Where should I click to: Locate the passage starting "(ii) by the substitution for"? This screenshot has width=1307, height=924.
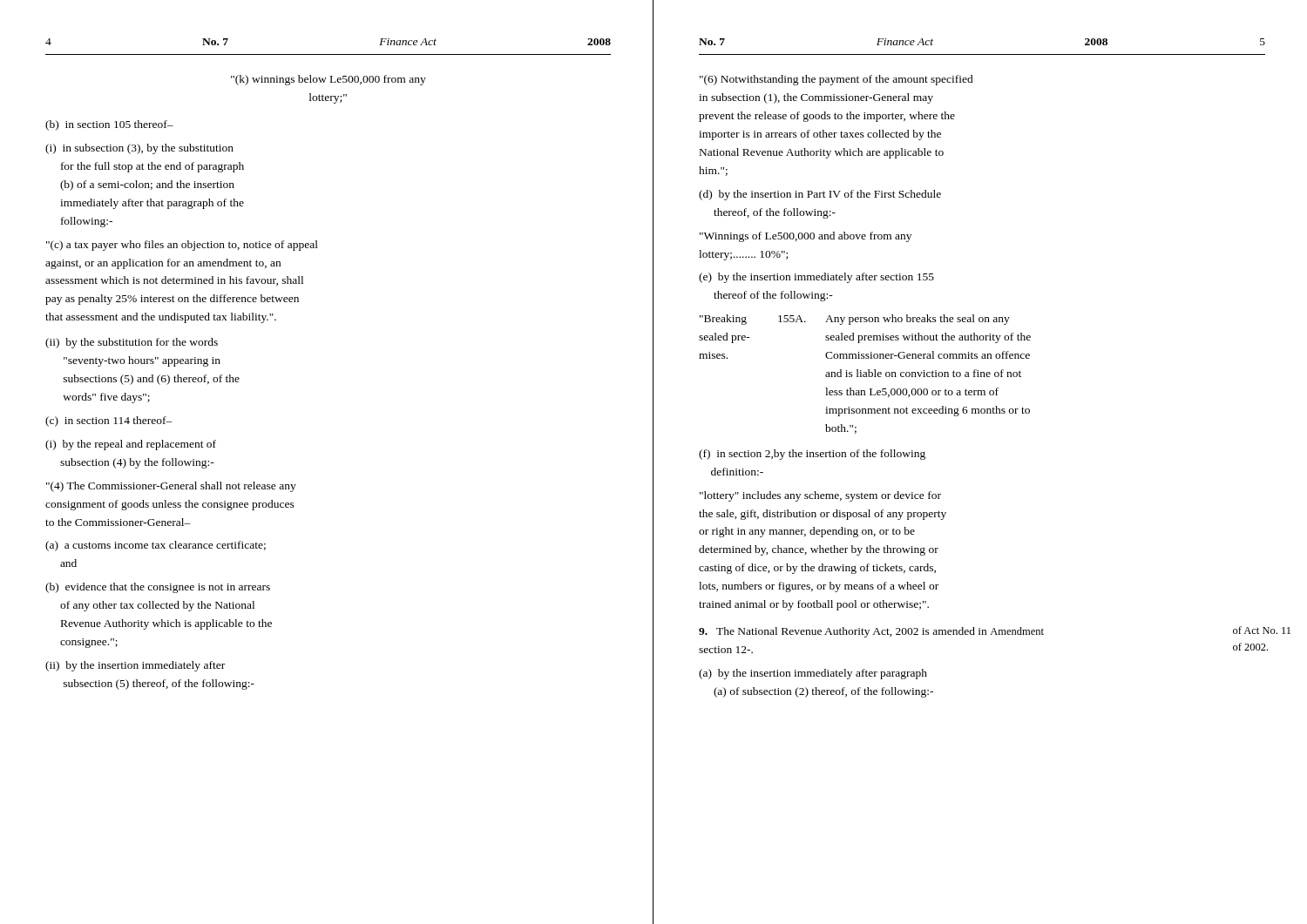coord(143,369)
